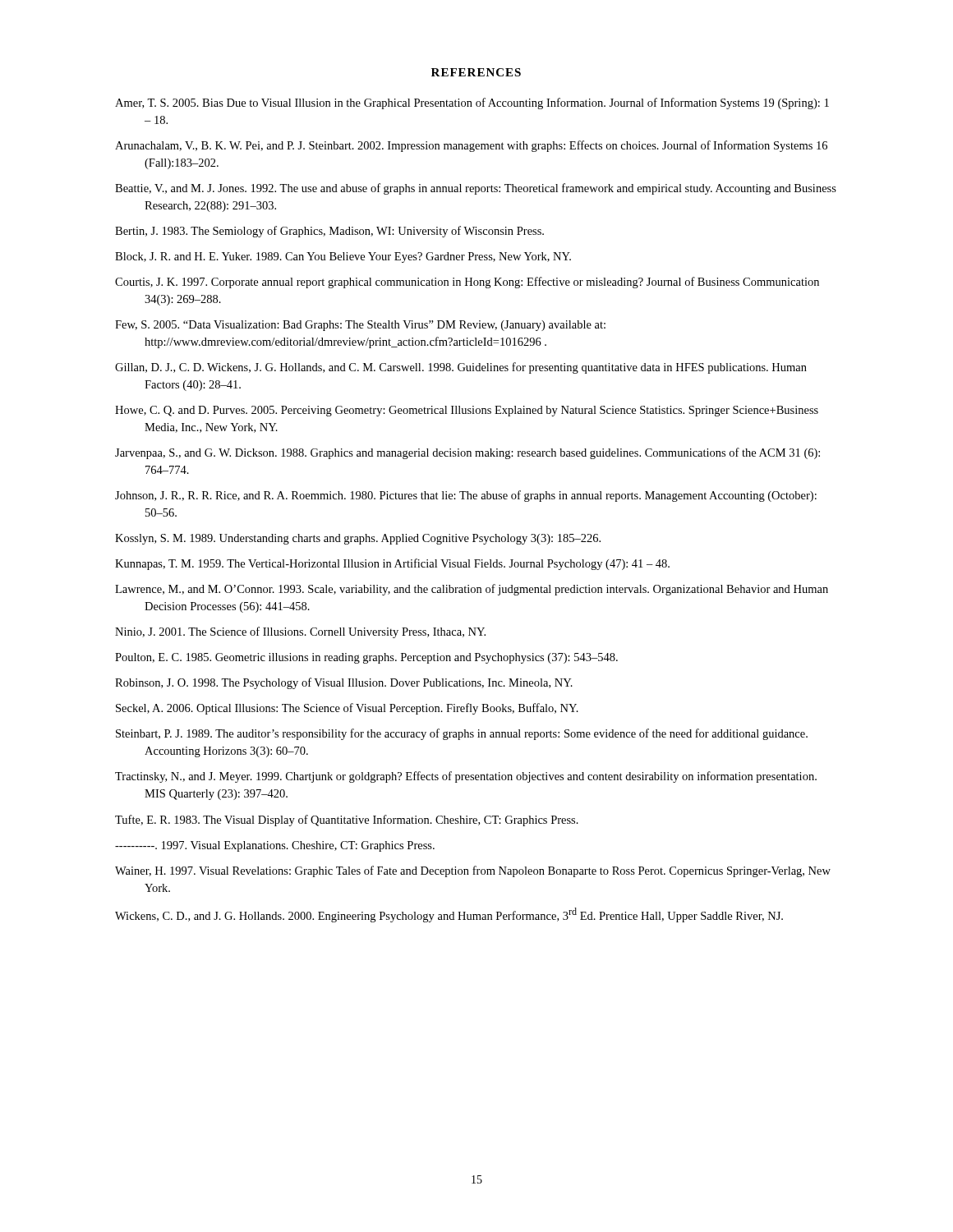Find the list item that says "----------. 1997. Visual Explanations."

(275, 845)
